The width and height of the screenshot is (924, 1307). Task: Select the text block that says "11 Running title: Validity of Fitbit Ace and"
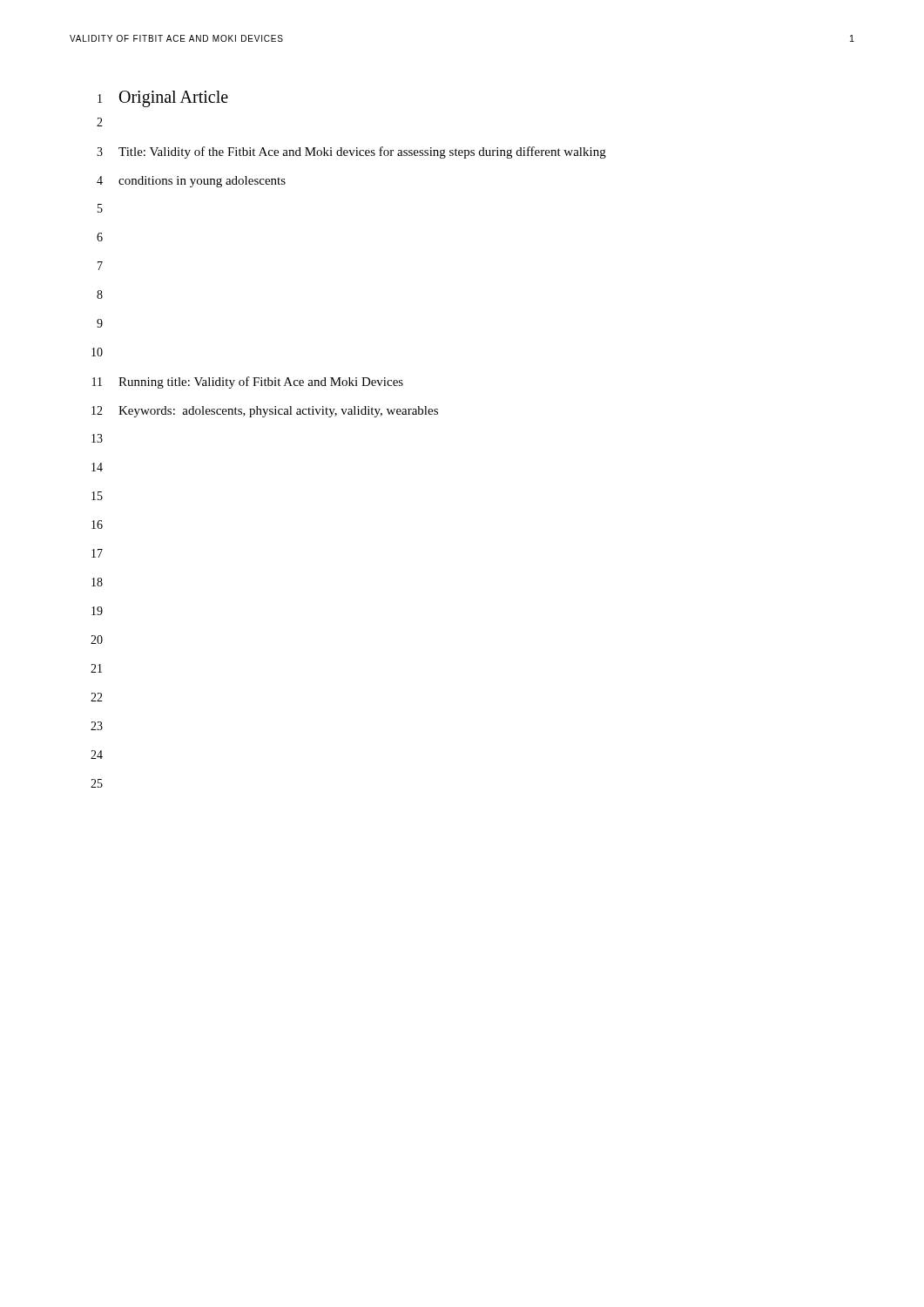[x=237, y=382]
